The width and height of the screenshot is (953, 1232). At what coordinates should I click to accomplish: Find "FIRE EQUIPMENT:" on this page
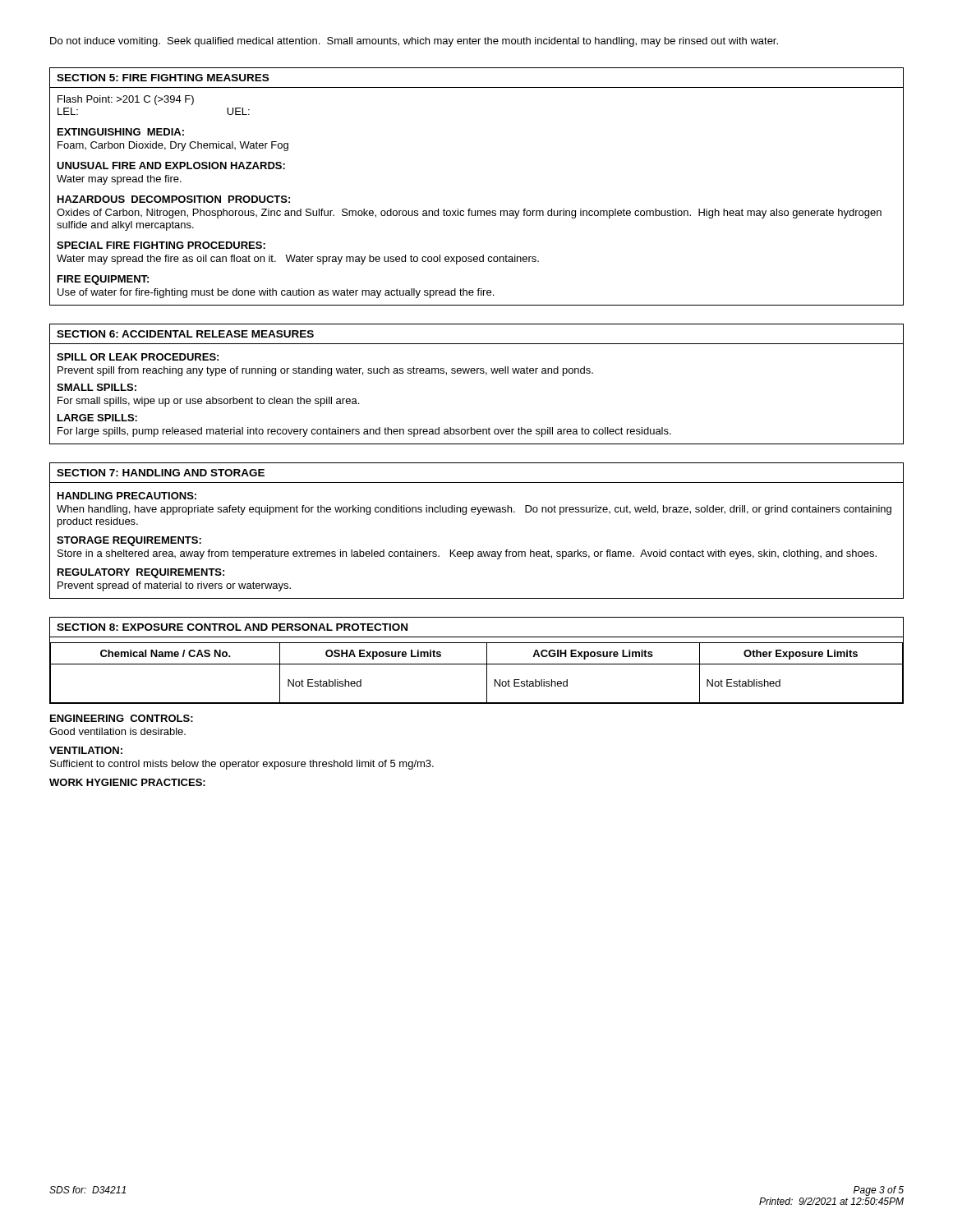103,278
